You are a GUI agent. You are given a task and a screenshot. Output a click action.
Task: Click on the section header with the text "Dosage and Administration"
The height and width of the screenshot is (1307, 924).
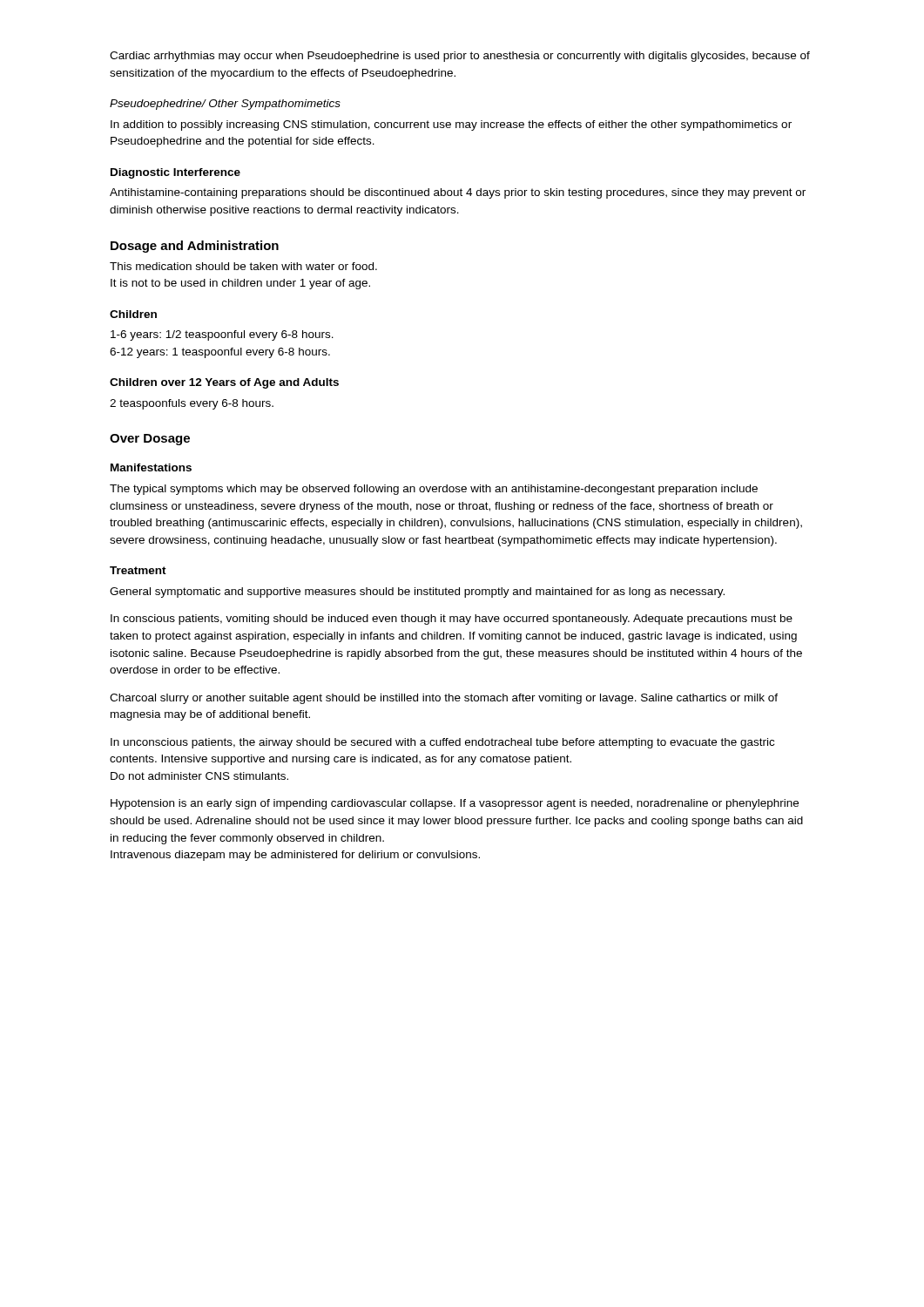[194, 245]
